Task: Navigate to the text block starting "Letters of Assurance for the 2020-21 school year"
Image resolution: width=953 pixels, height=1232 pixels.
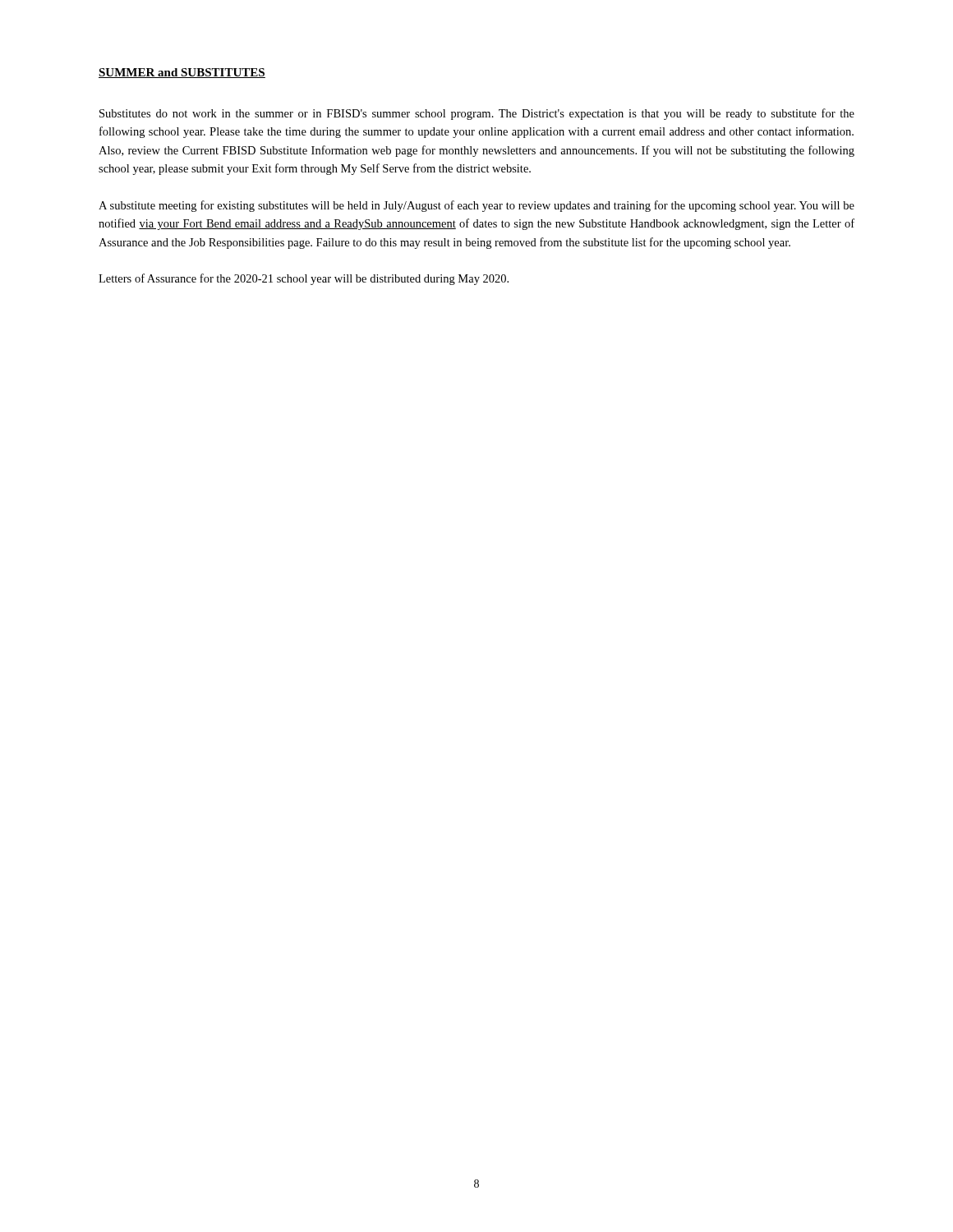Action: click(304, 279)
